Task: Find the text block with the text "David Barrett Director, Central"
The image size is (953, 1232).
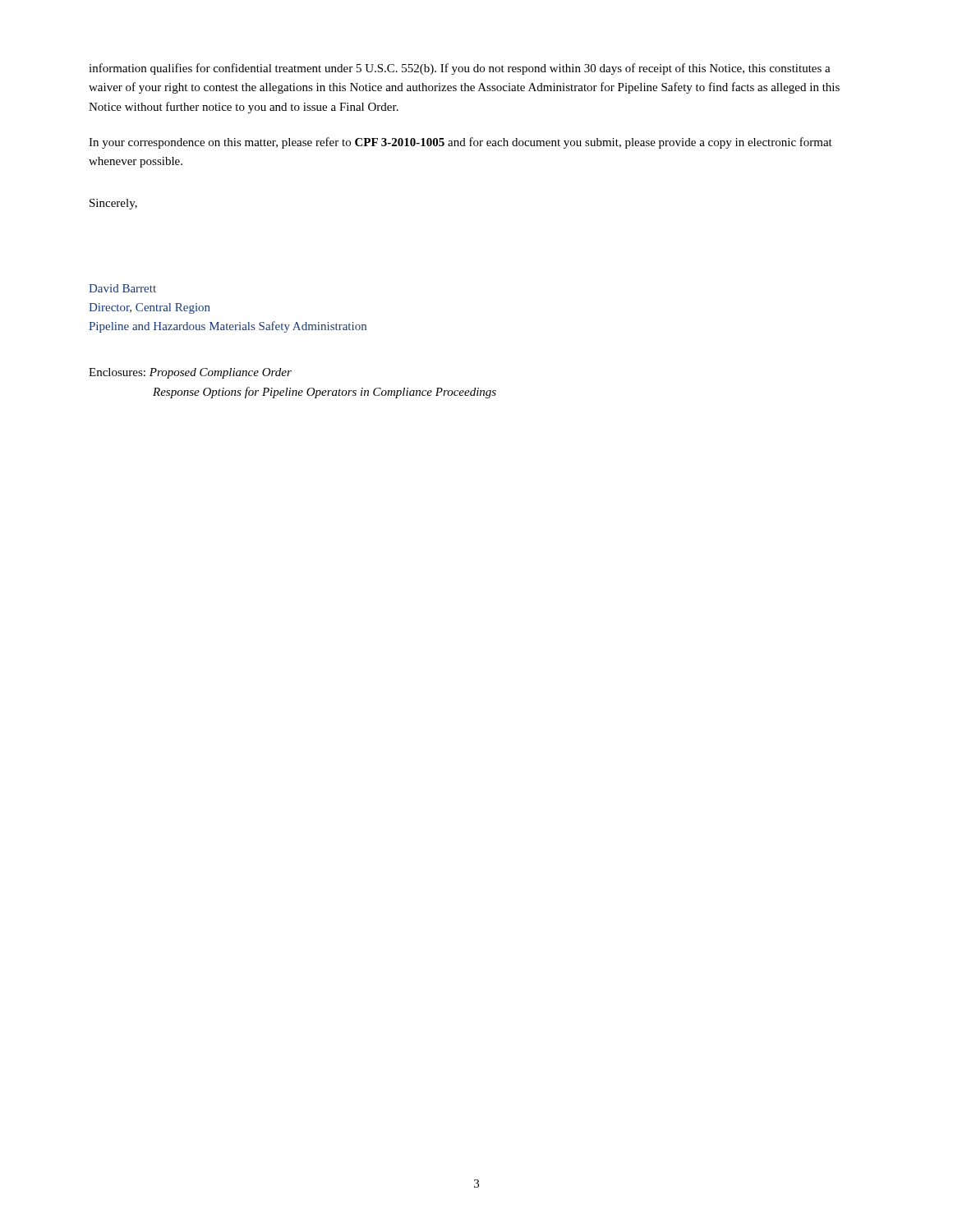Action: pyautogui.click(x=122, y=288)
